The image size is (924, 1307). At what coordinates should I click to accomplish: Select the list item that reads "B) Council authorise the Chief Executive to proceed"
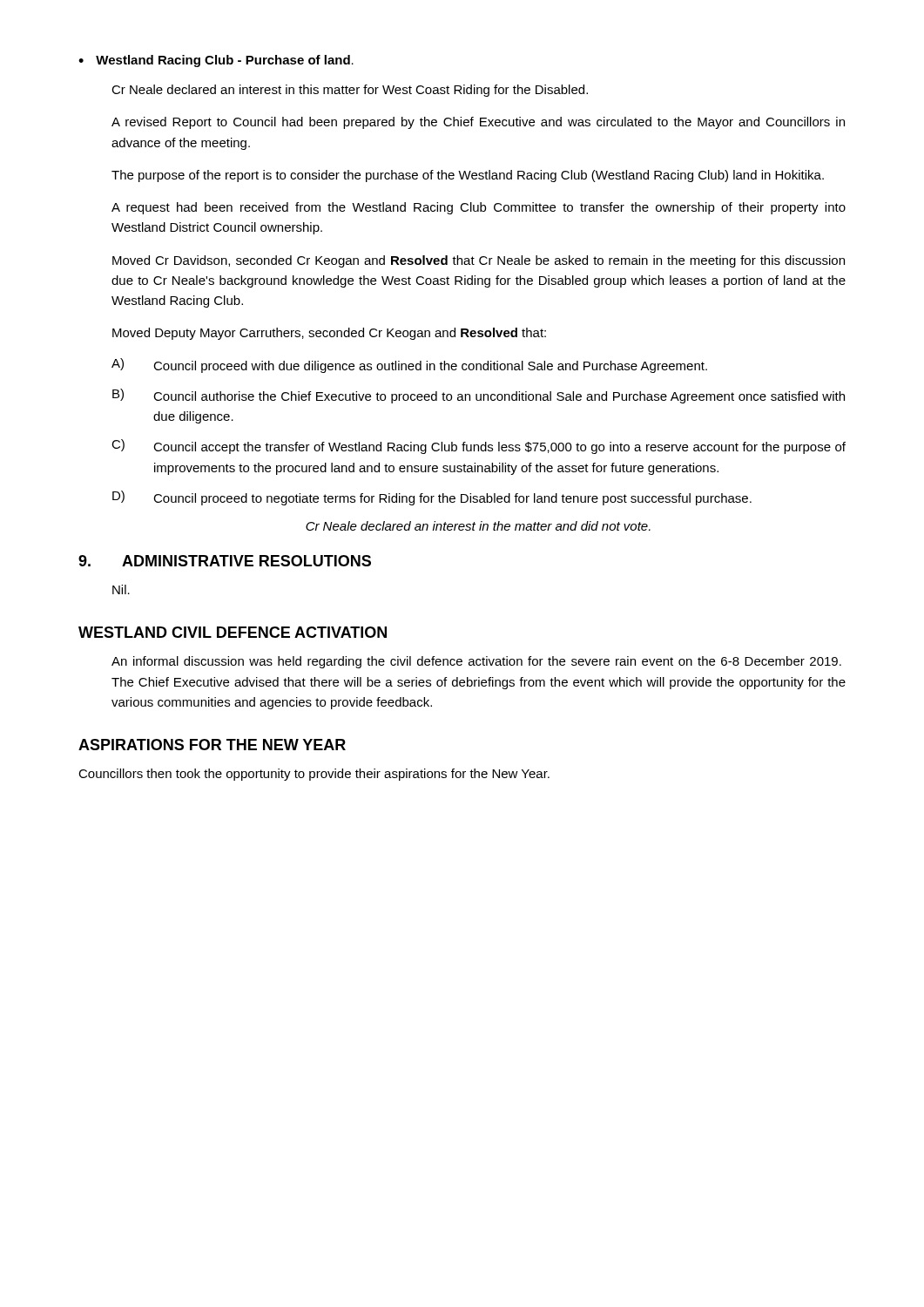point(479,406)
